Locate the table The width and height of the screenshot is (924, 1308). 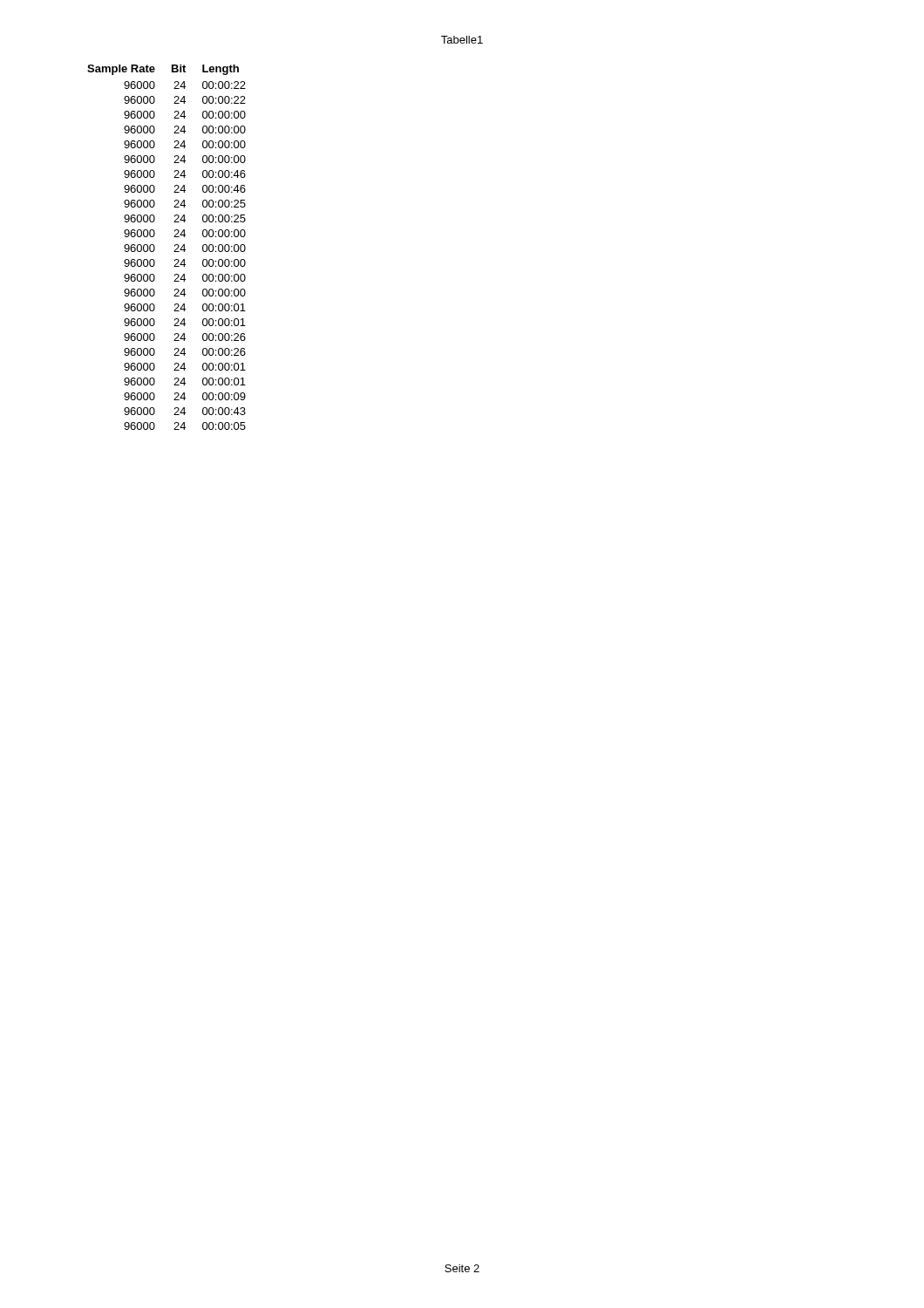point(174,247)
